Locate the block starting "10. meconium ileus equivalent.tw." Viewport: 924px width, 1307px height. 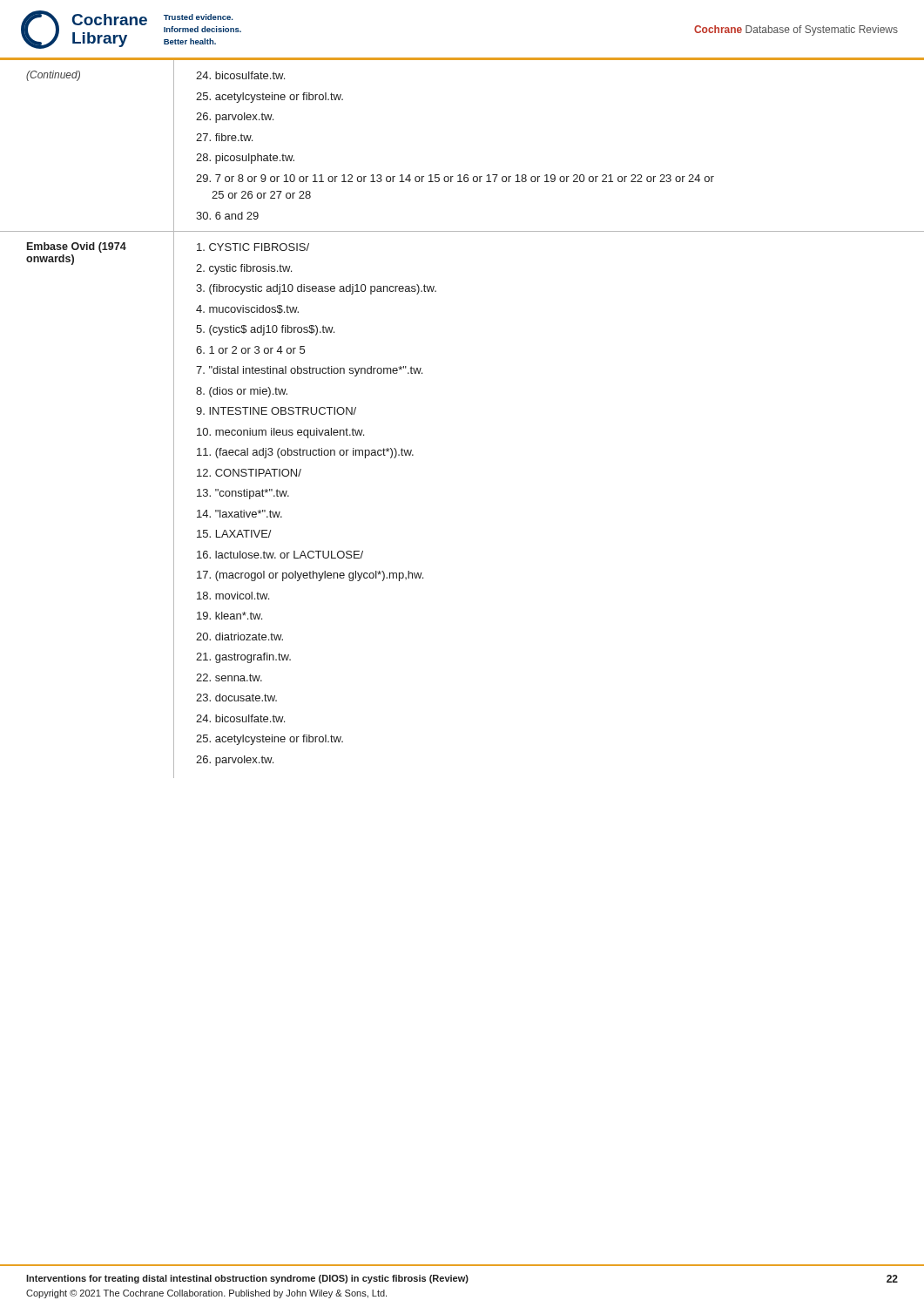coord(281,431)
